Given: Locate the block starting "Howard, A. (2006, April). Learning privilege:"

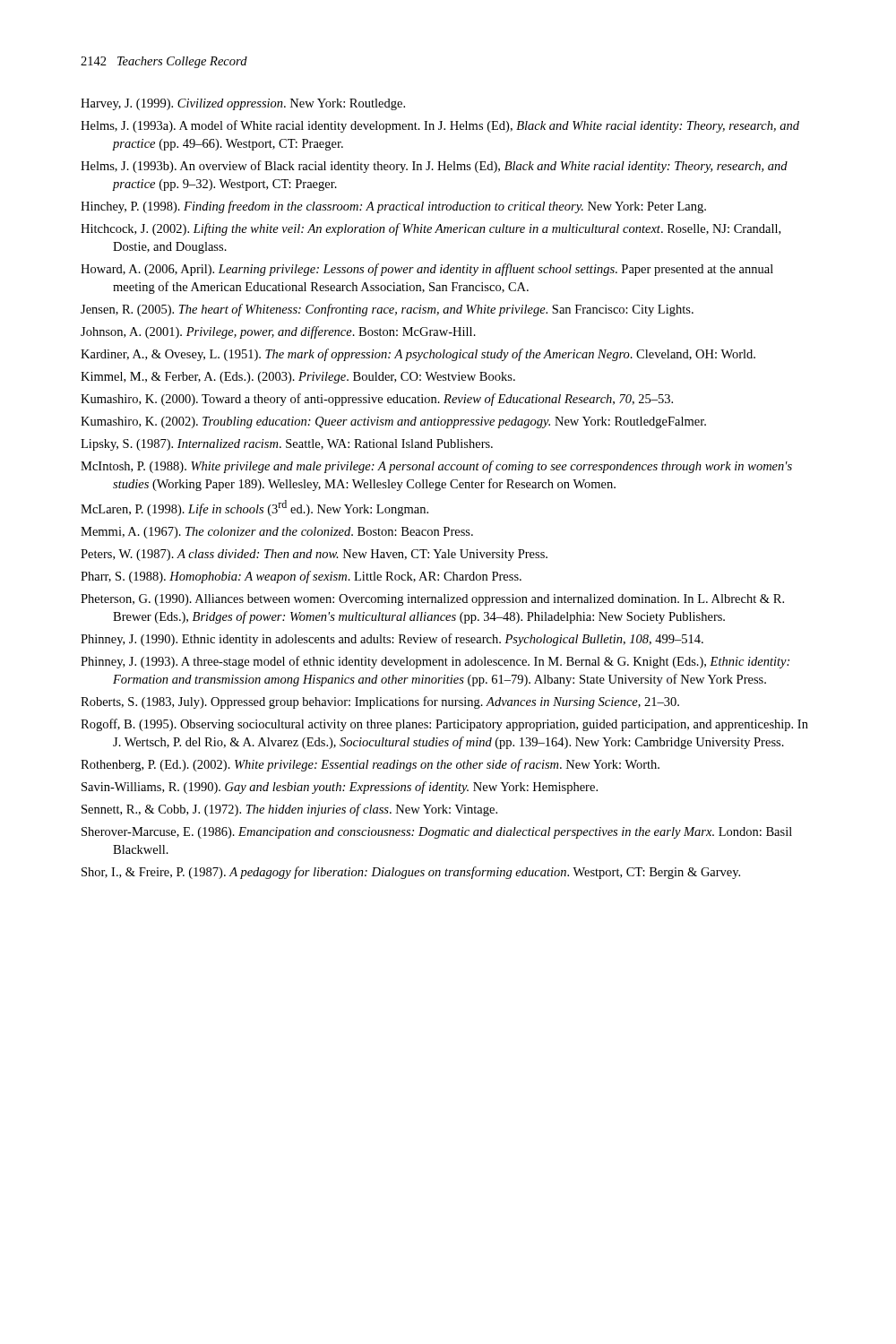Looking at the screenshot, I should (x=427, y=278).
